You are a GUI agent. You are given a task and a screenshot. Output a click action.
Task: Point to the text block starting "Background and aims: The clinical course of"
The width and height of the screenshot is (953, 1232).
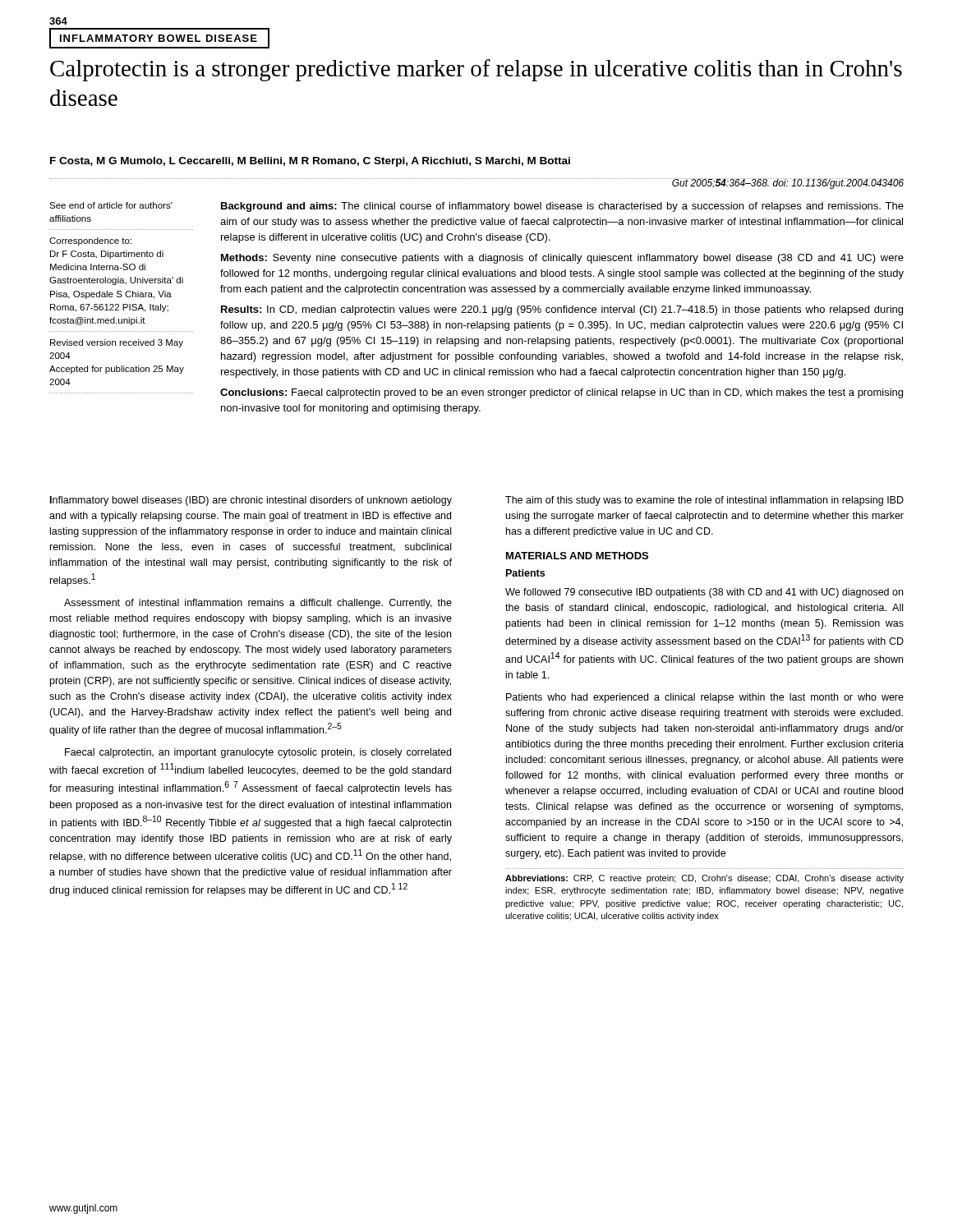coord(562,221)
